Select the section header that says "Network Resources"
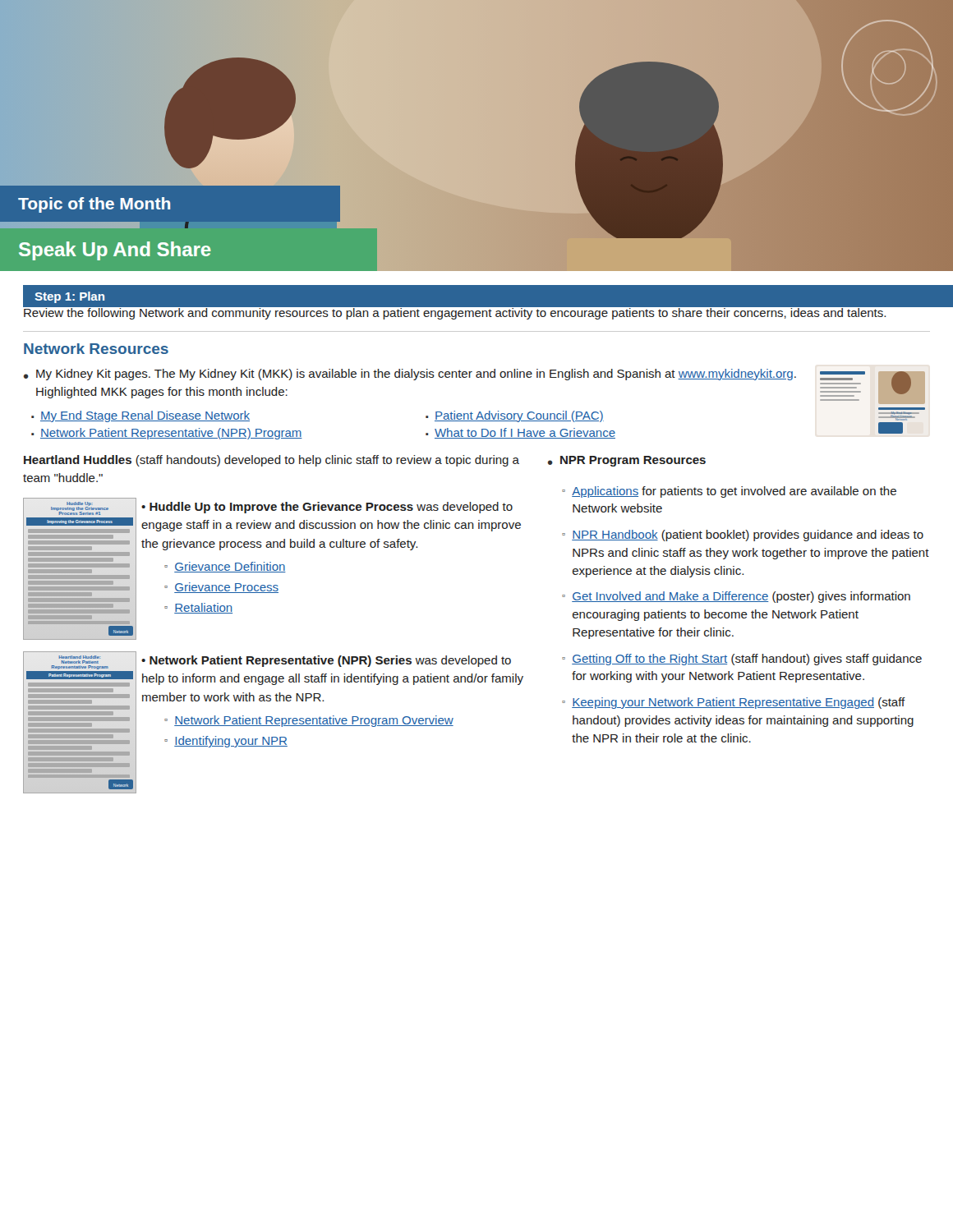953x1232 pixels. point(96,348)
